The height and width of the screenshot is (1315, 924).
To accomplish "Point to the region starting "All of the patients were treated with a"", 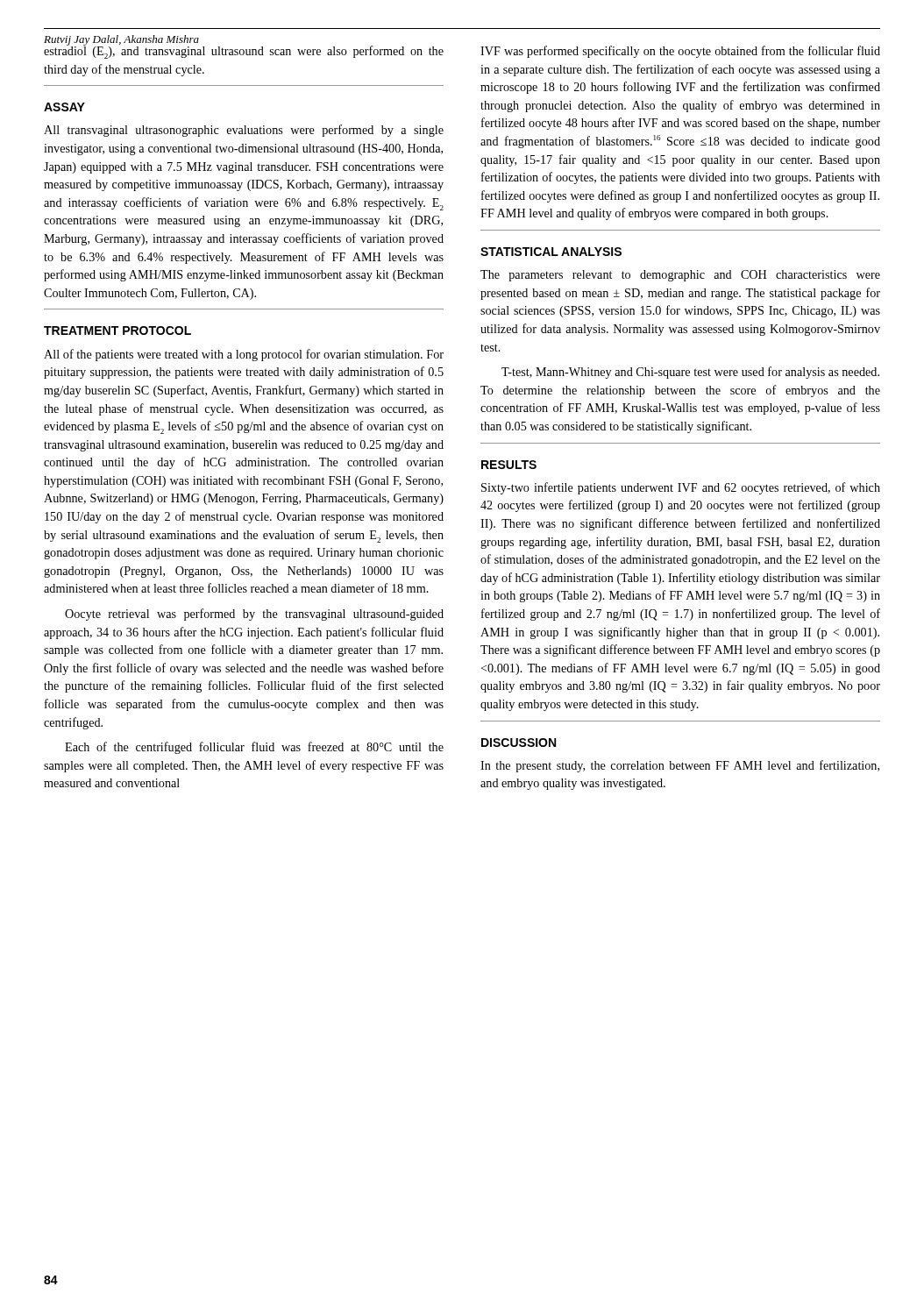I will coord(244,569).
